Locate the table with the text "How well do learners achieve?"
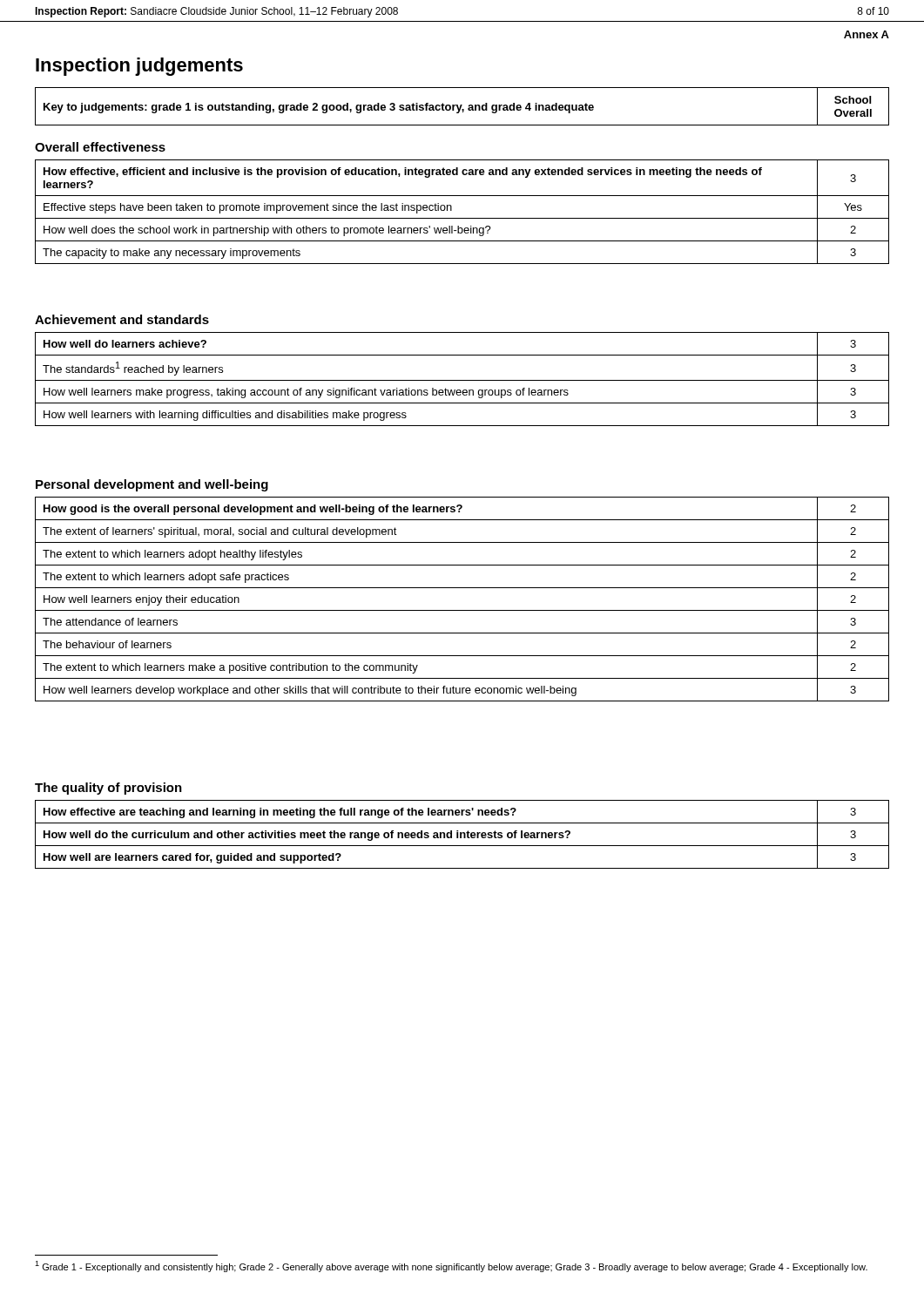This screenshot has height=1307, width=924. 462,379
